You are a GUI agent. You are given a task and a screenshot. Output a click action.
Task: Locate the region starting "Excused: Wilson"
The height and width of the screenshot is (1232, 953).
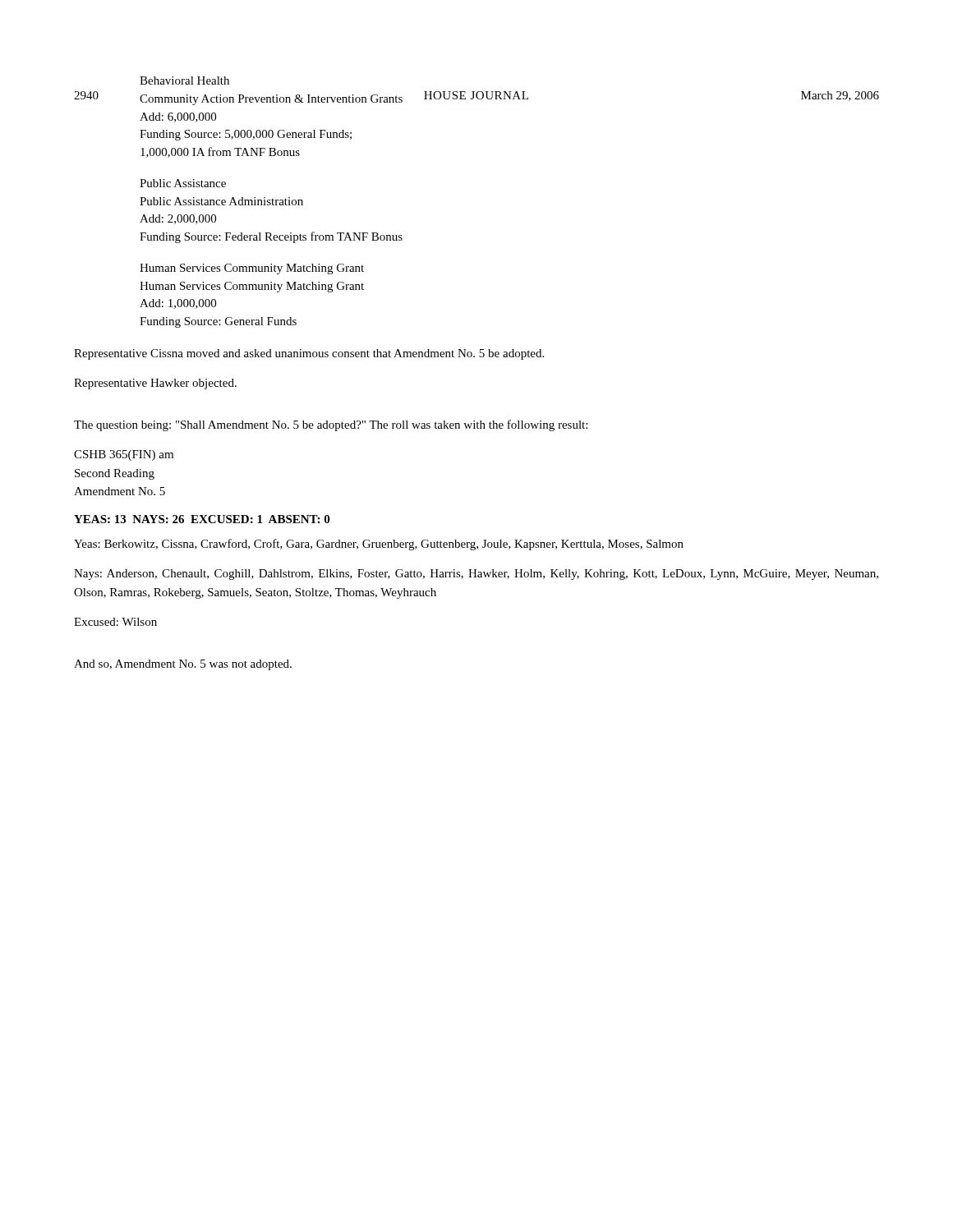[x=116, y=622]
